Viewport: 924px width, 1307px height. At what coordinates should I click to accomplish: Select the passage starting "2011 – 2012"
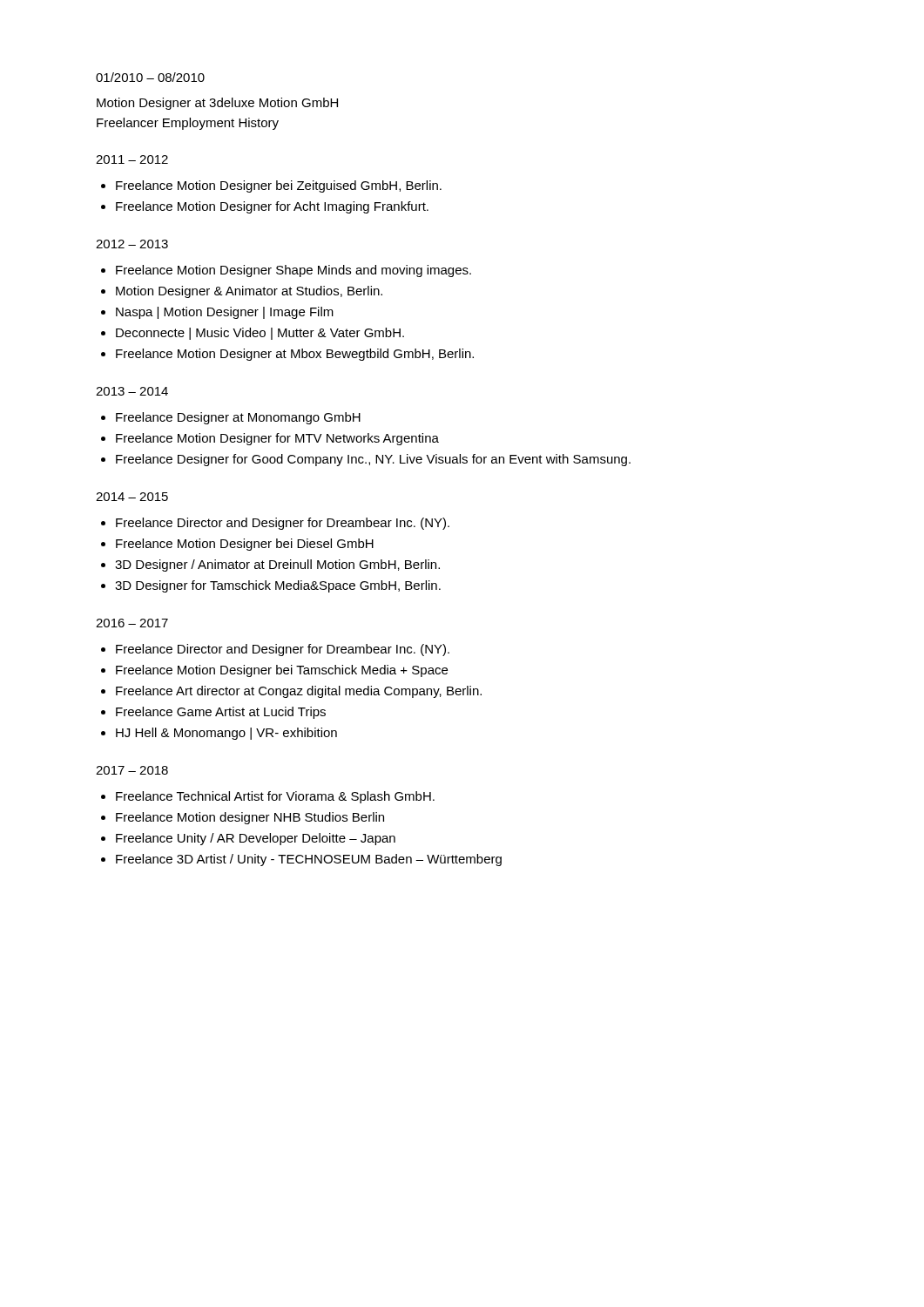132,159
